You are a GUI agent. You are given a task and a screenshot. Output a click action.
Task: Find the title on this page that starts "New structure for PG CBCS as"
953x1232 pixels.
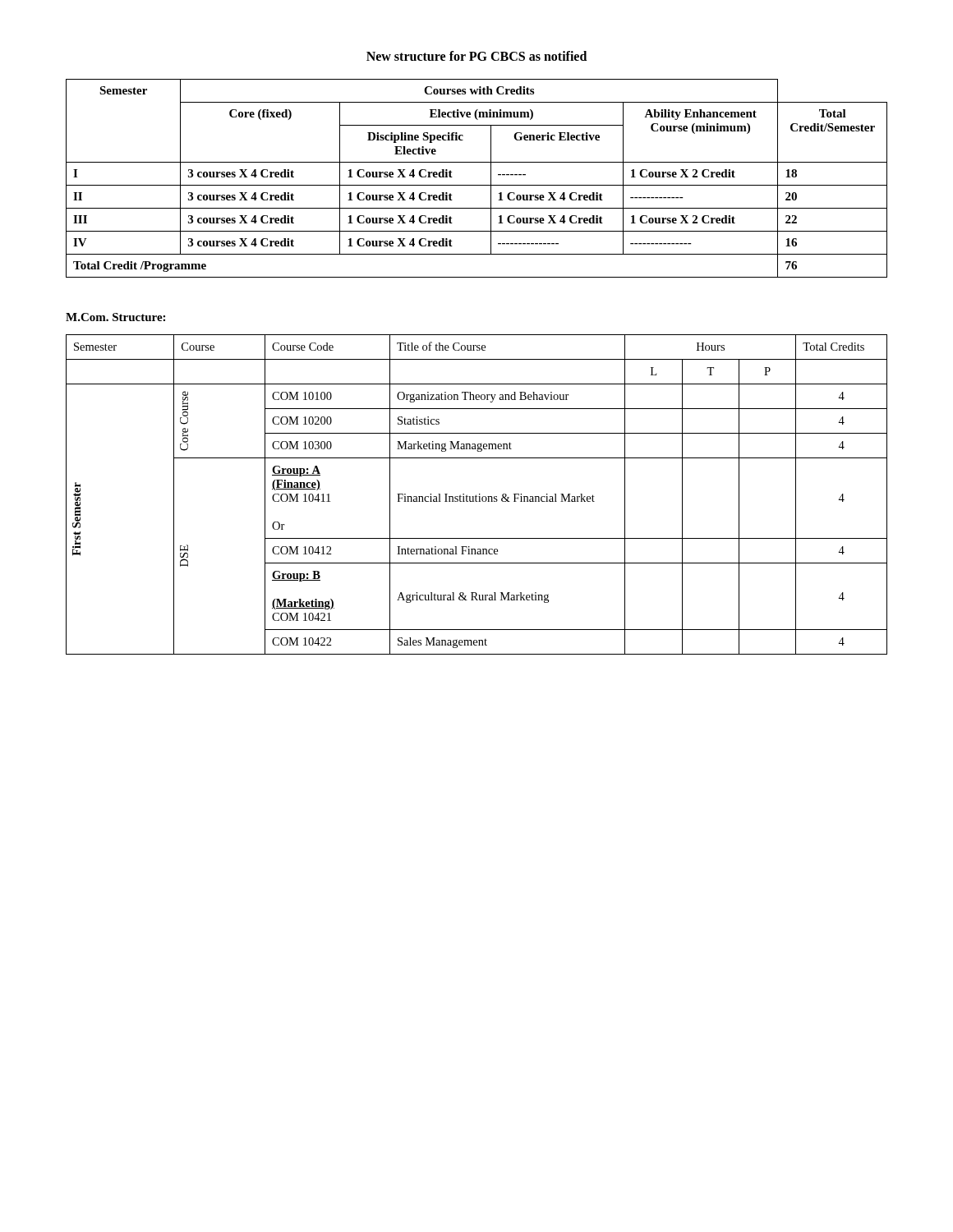476,56
